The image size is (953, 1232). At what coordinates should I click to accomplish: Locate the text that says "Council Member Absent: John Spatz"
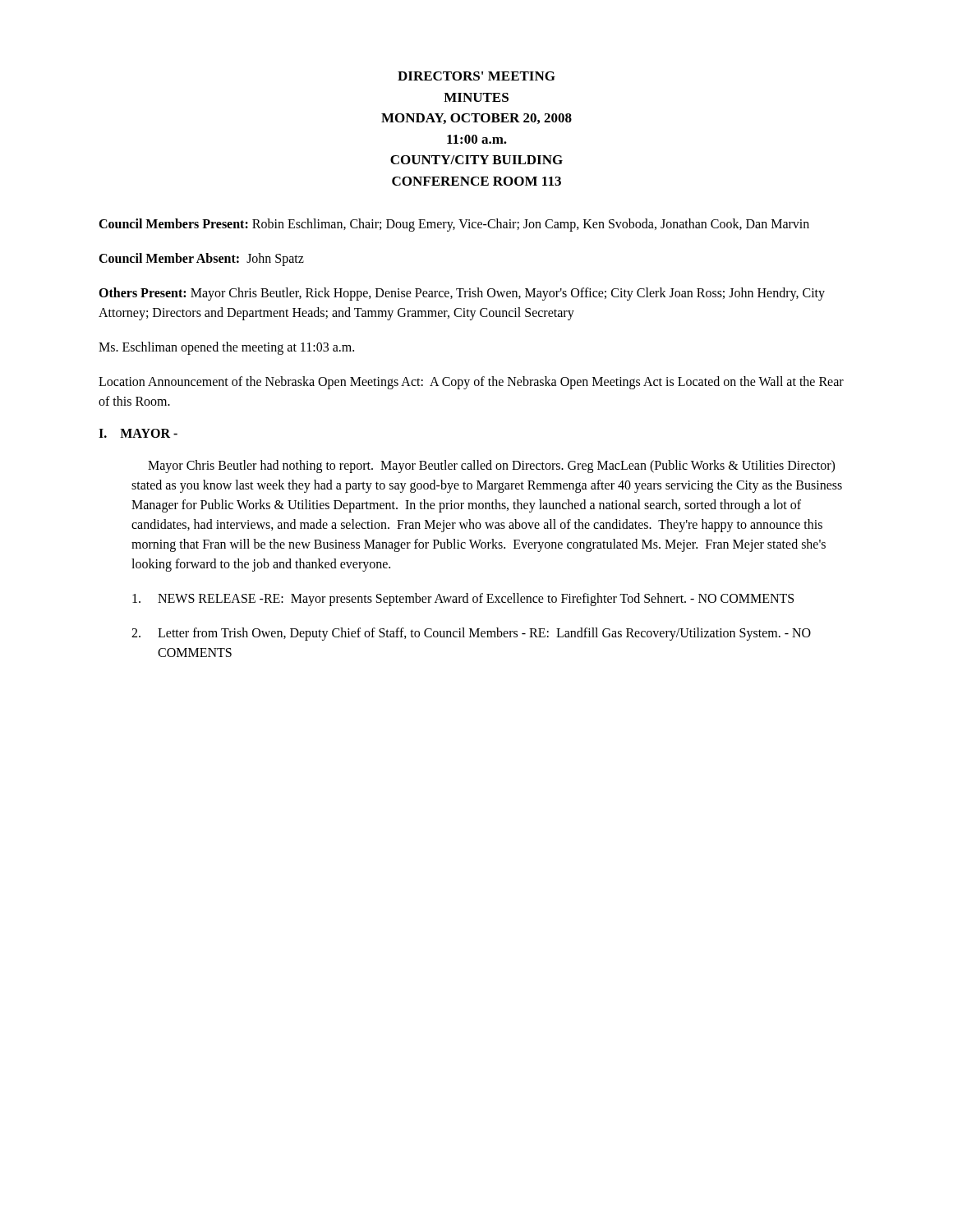click(201, 258)
